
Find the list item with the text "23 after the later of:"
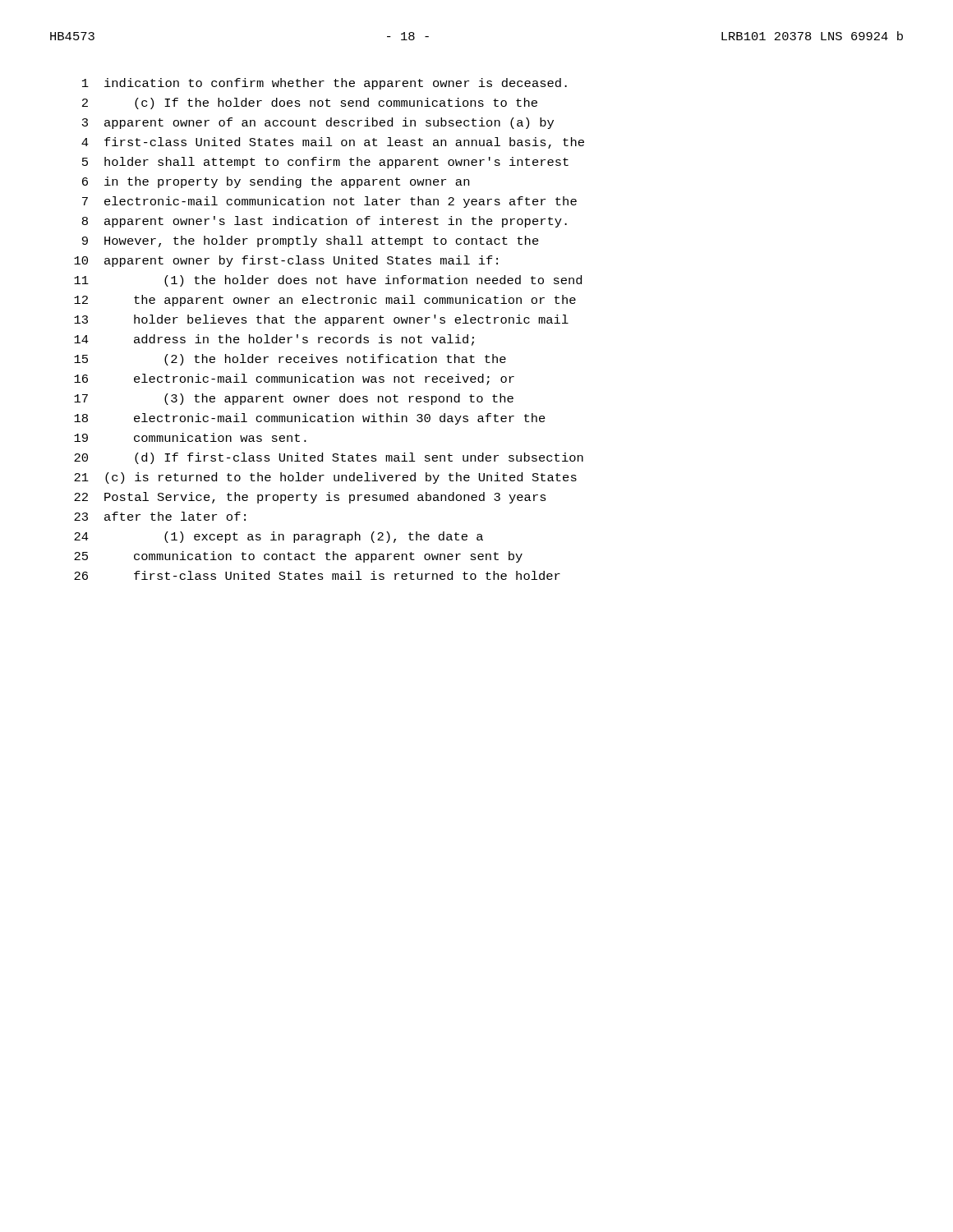tap(160, 516)
